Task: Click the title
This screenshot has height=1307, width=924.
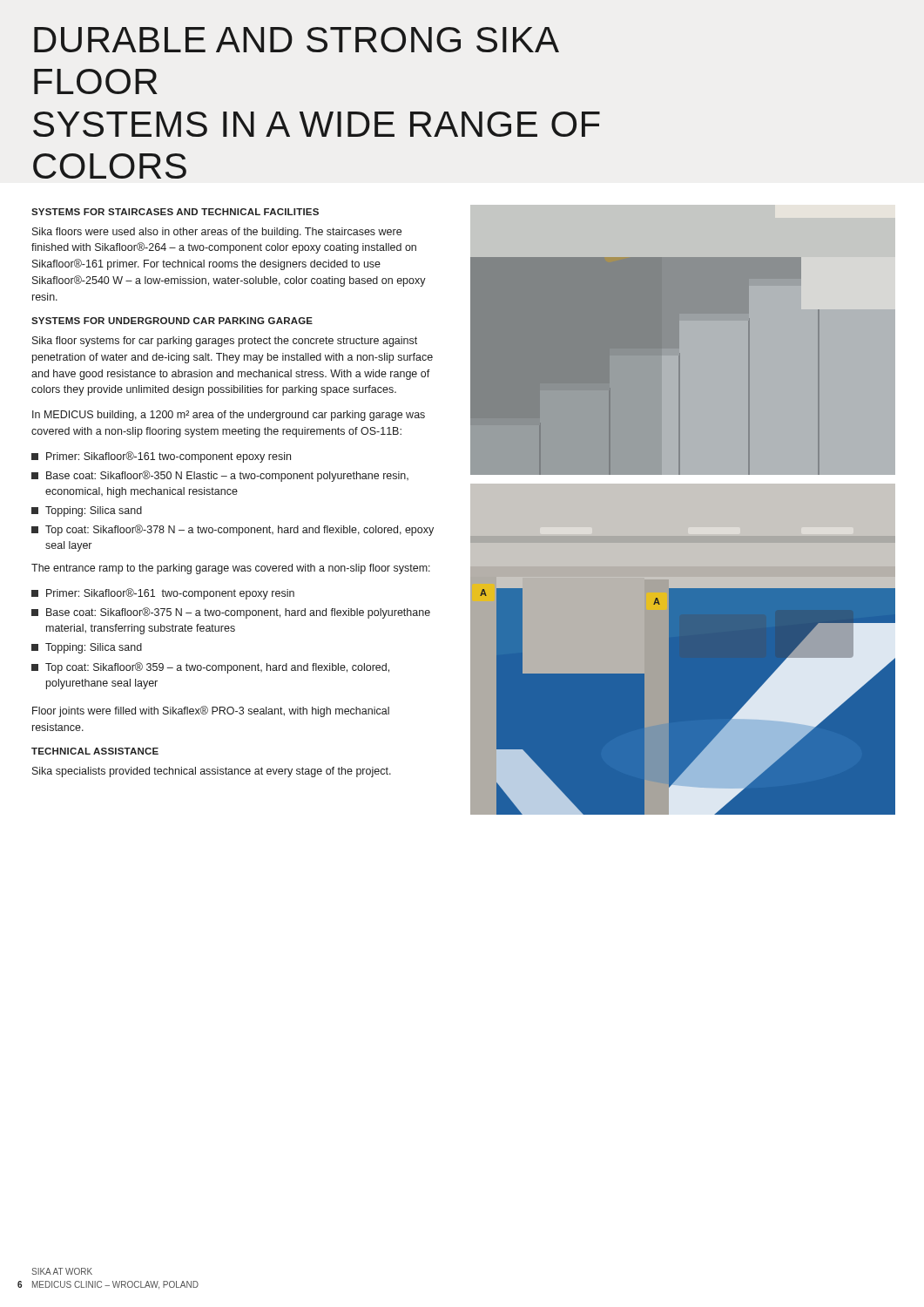Action: click(x=316, y=103)
